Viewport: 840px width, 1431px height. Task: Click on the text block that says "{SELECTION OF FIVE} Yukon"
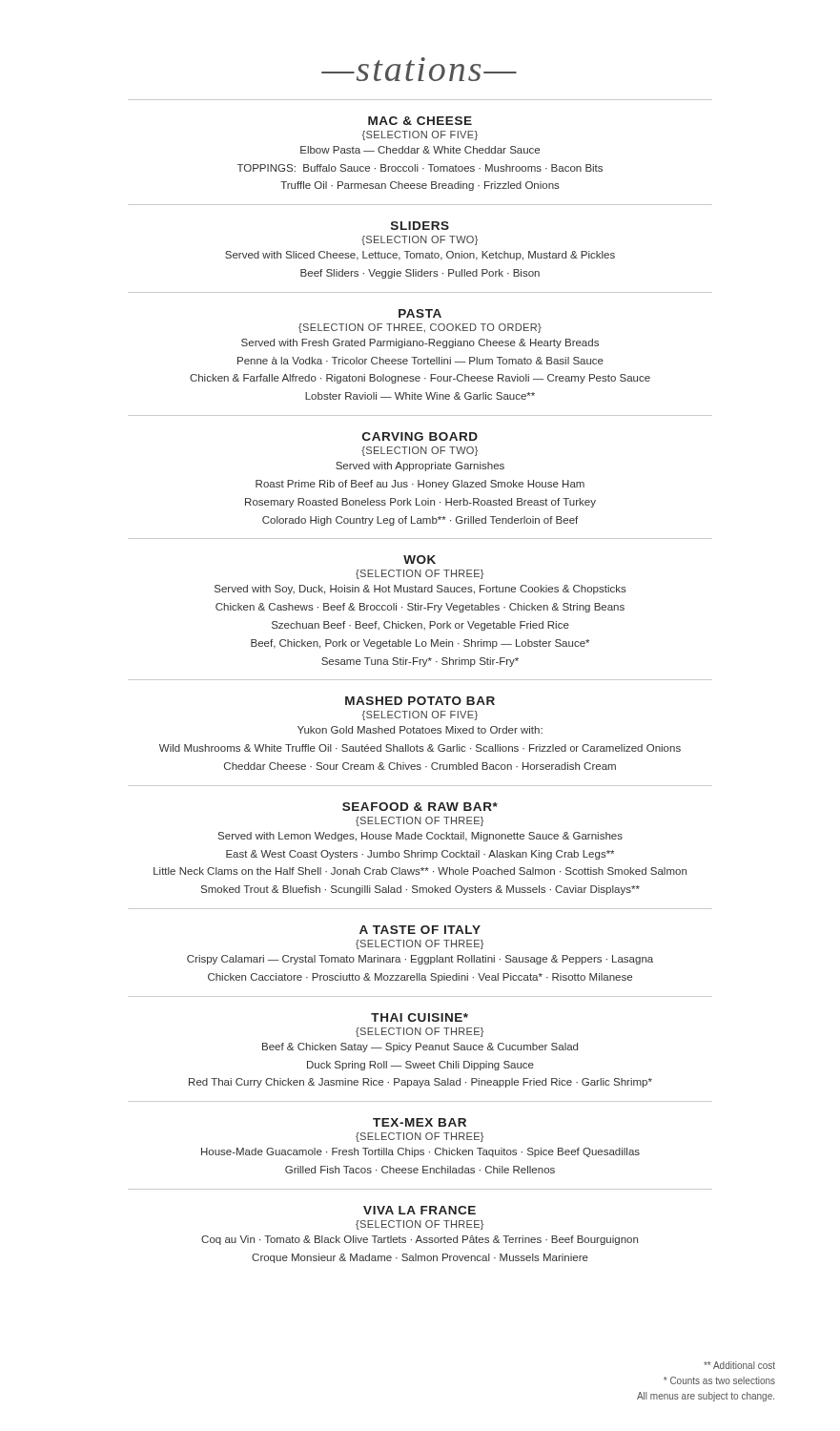[420, 742]
